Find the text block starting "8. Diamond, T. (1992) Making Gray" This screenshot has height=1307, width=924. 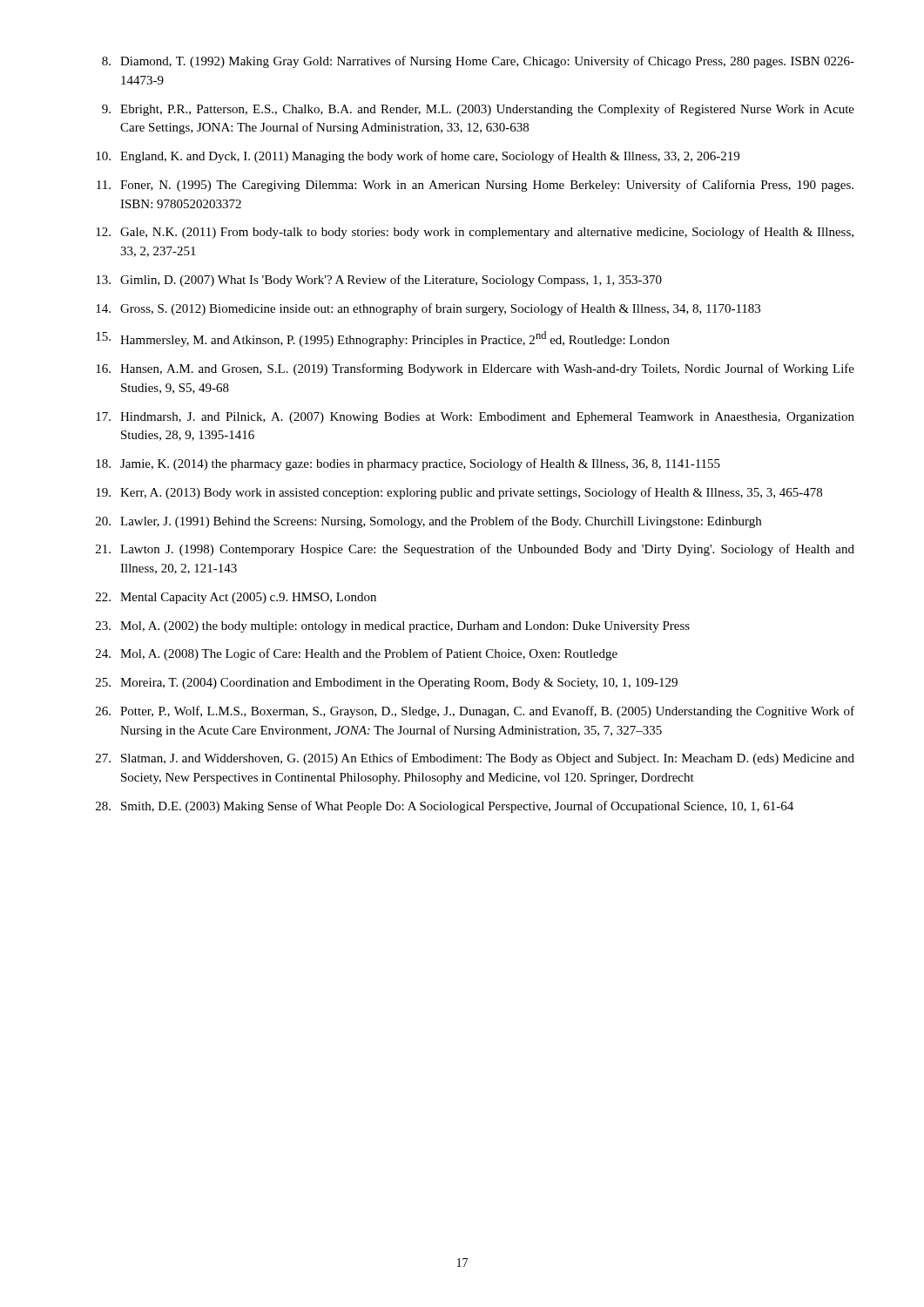click(466, 71)
